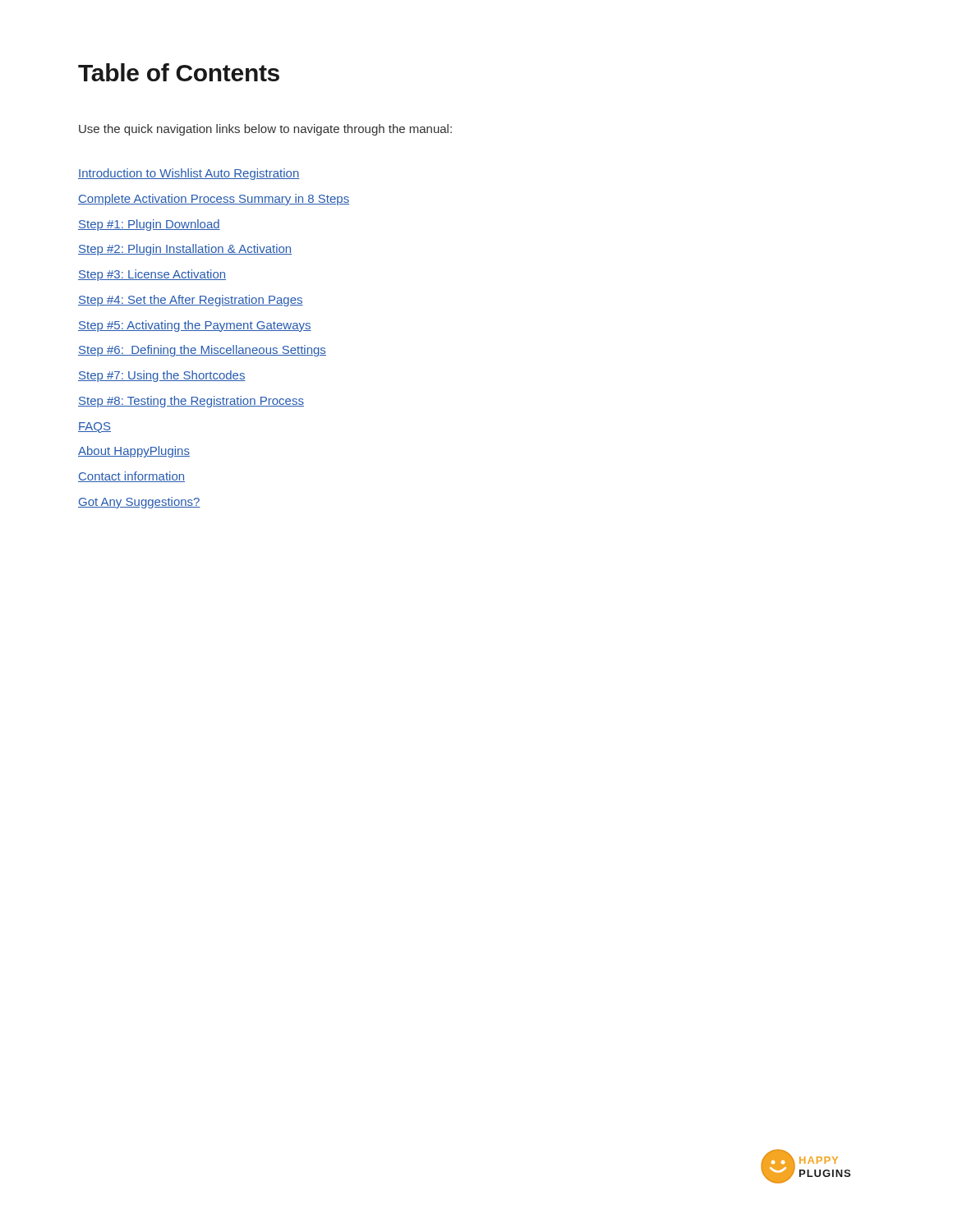953x1232 pixels.
Task: Select the list item with the text "Step #1: Plugin Download"
Action: click(214, 224)
